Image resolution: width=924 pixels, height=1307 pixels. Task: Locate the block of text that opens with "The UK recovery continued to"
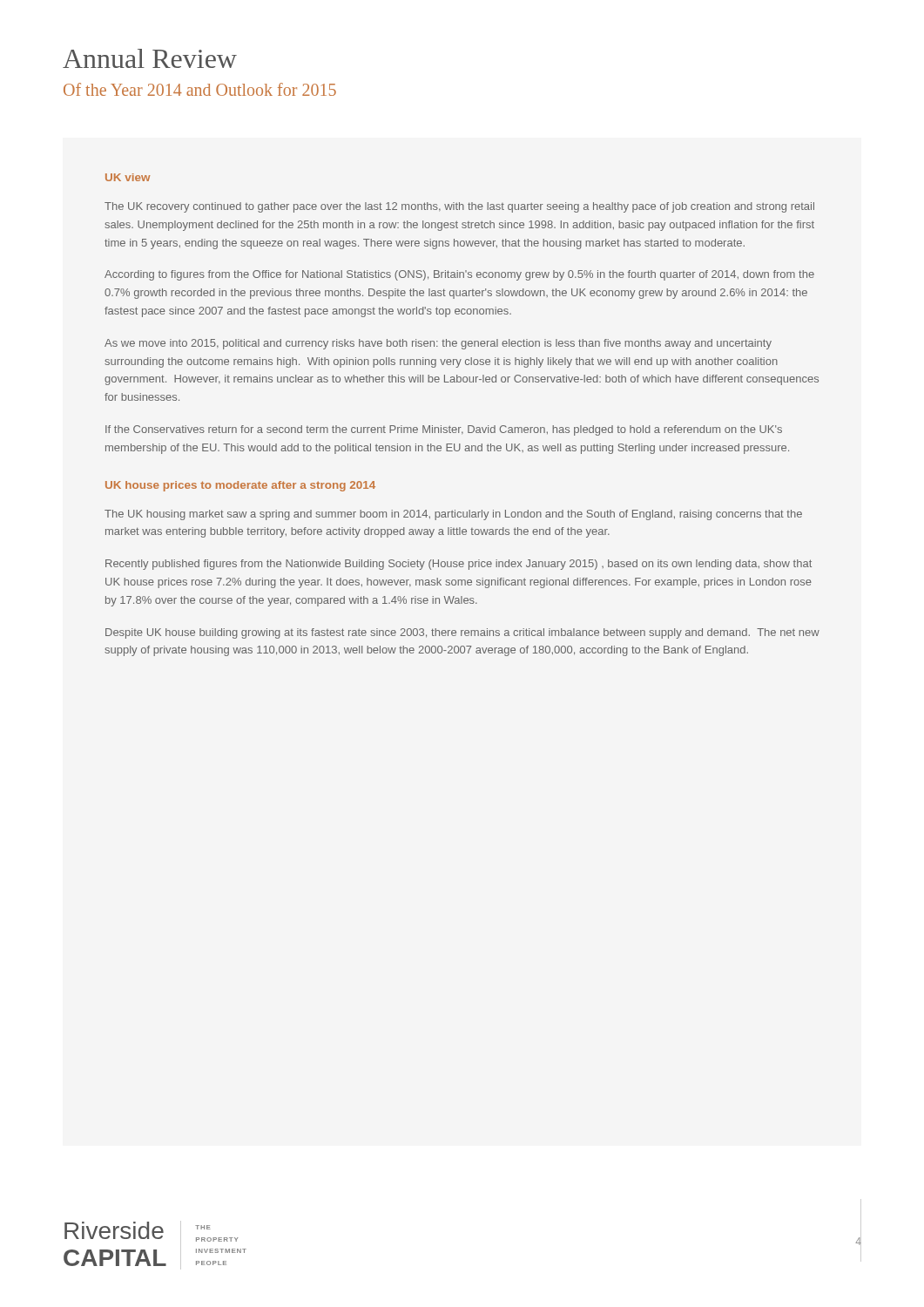pos(460,224)
